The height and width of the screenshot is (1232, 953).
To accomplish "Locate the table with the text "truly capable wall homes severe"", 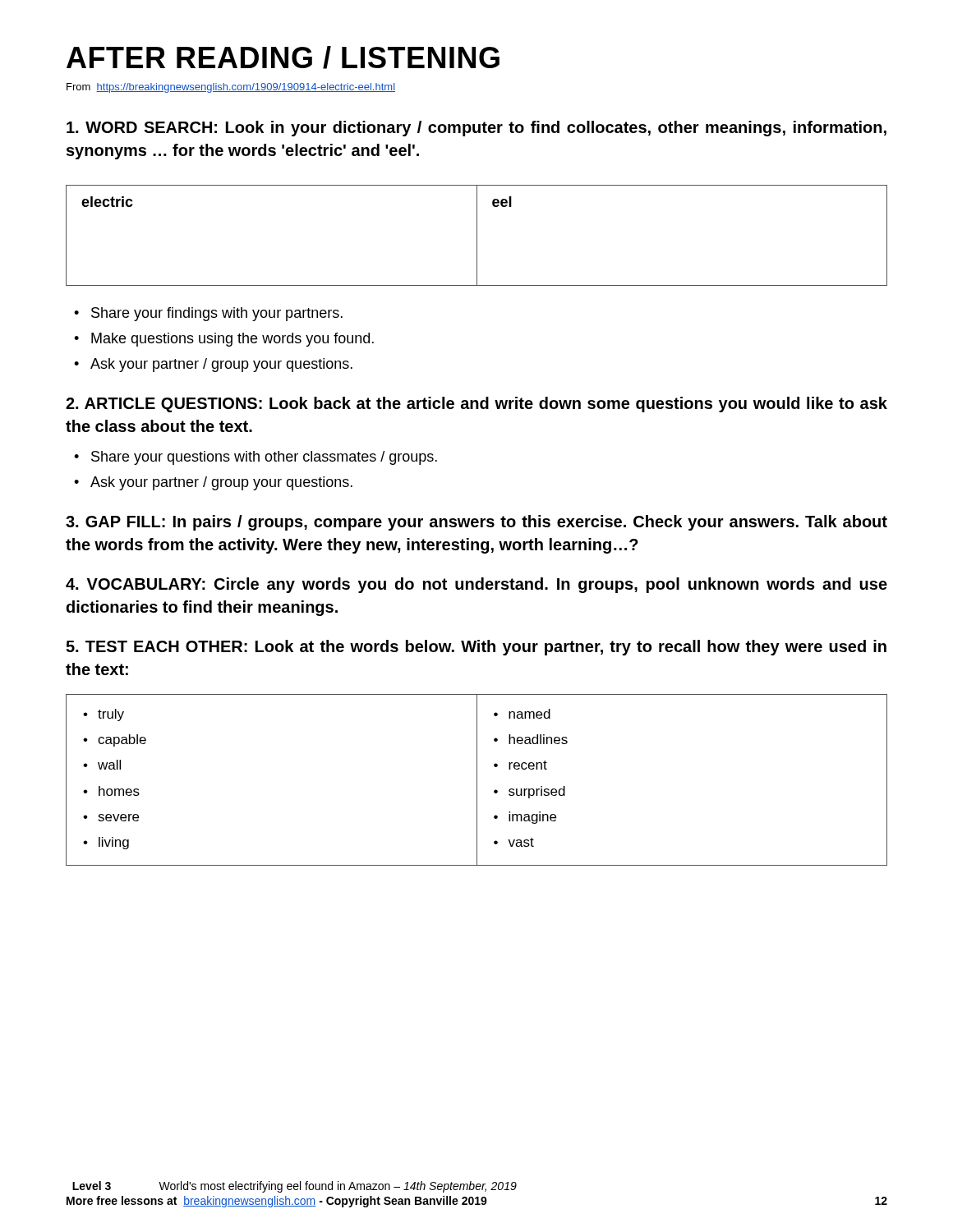I will 476,780.
